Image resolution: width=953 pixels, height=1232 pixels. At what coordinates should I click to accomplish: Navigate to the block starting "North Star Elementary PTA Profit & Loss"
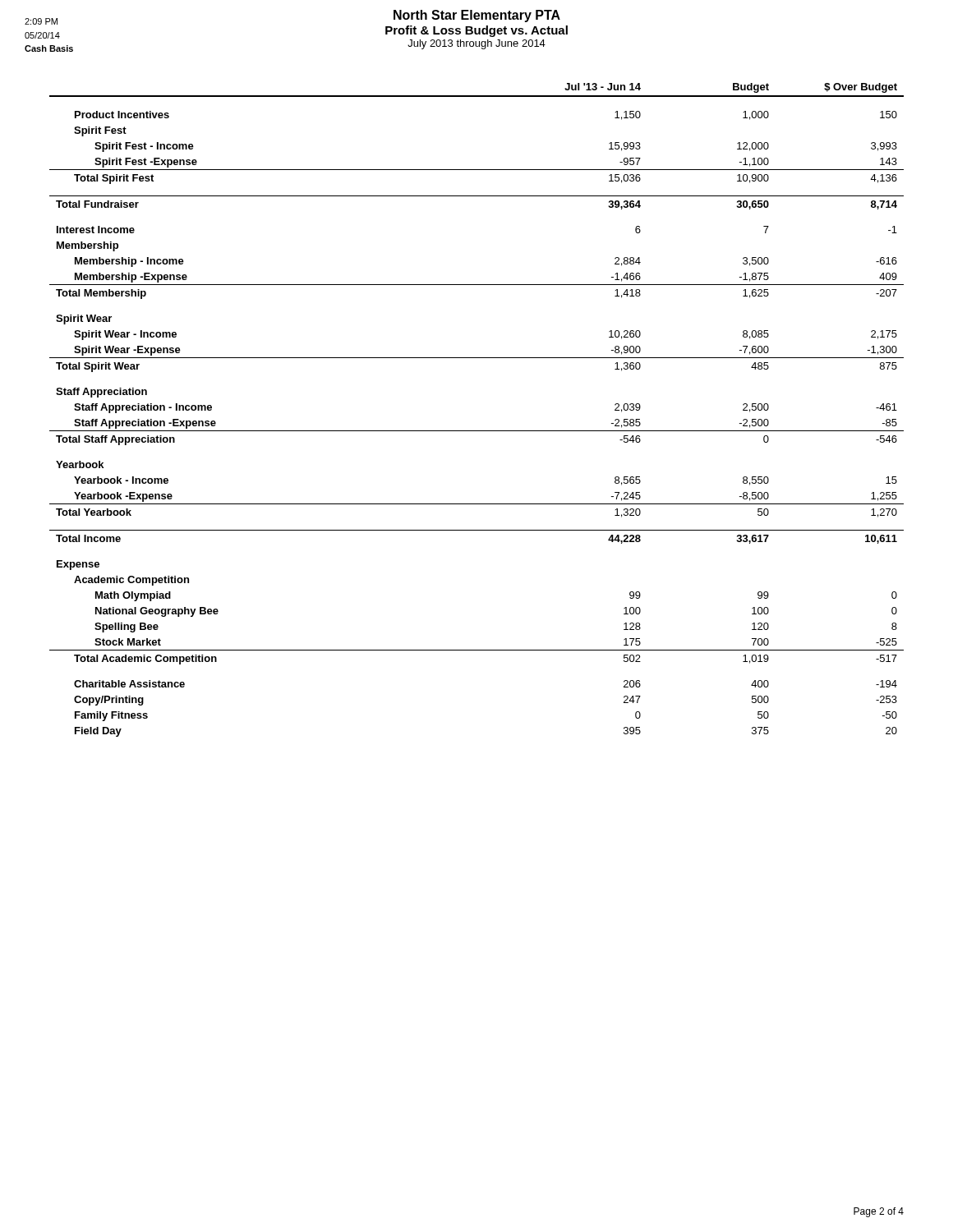476,29
